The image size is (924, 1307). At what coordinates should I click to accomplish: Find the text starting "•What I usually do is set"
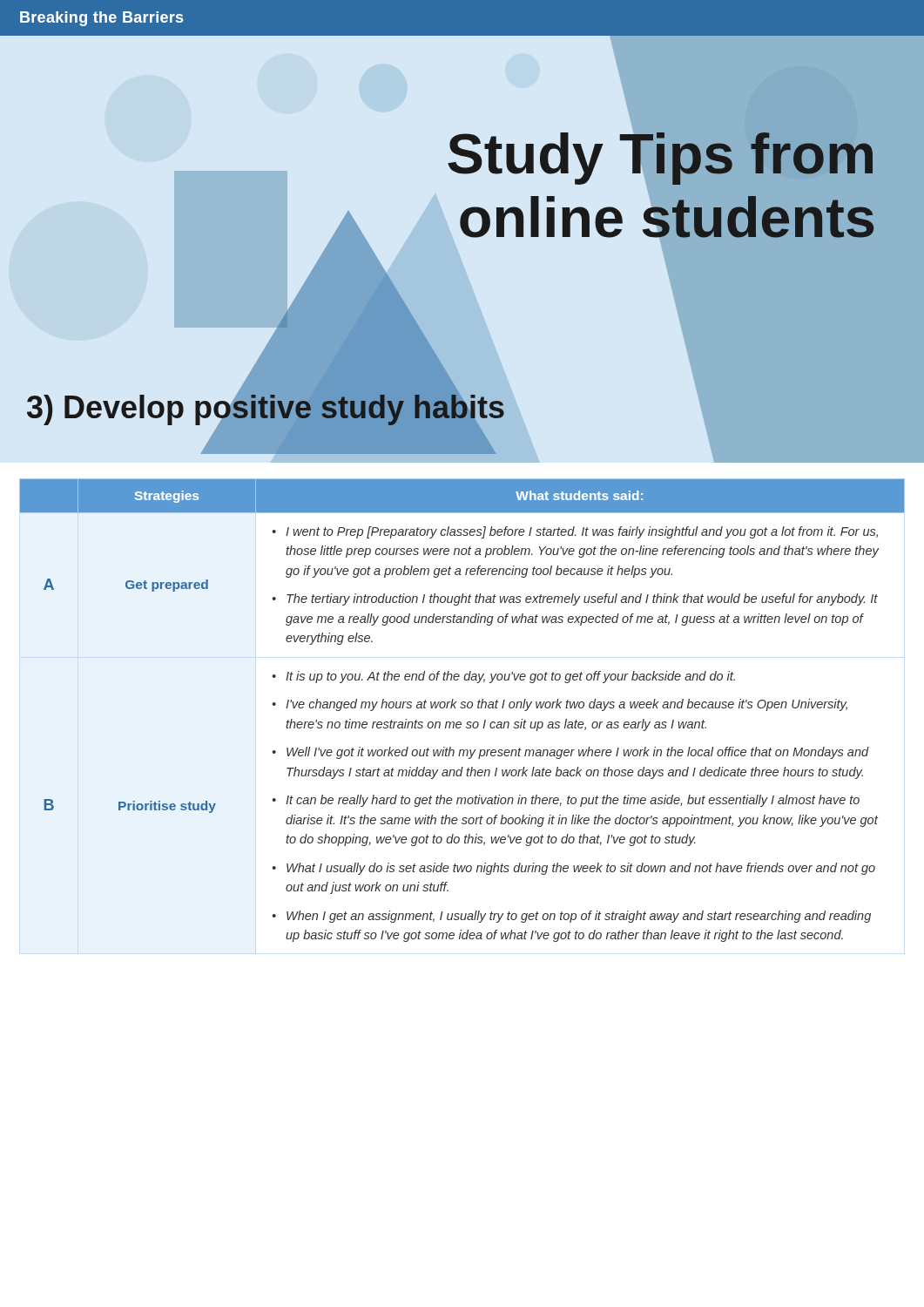(574, 876)
